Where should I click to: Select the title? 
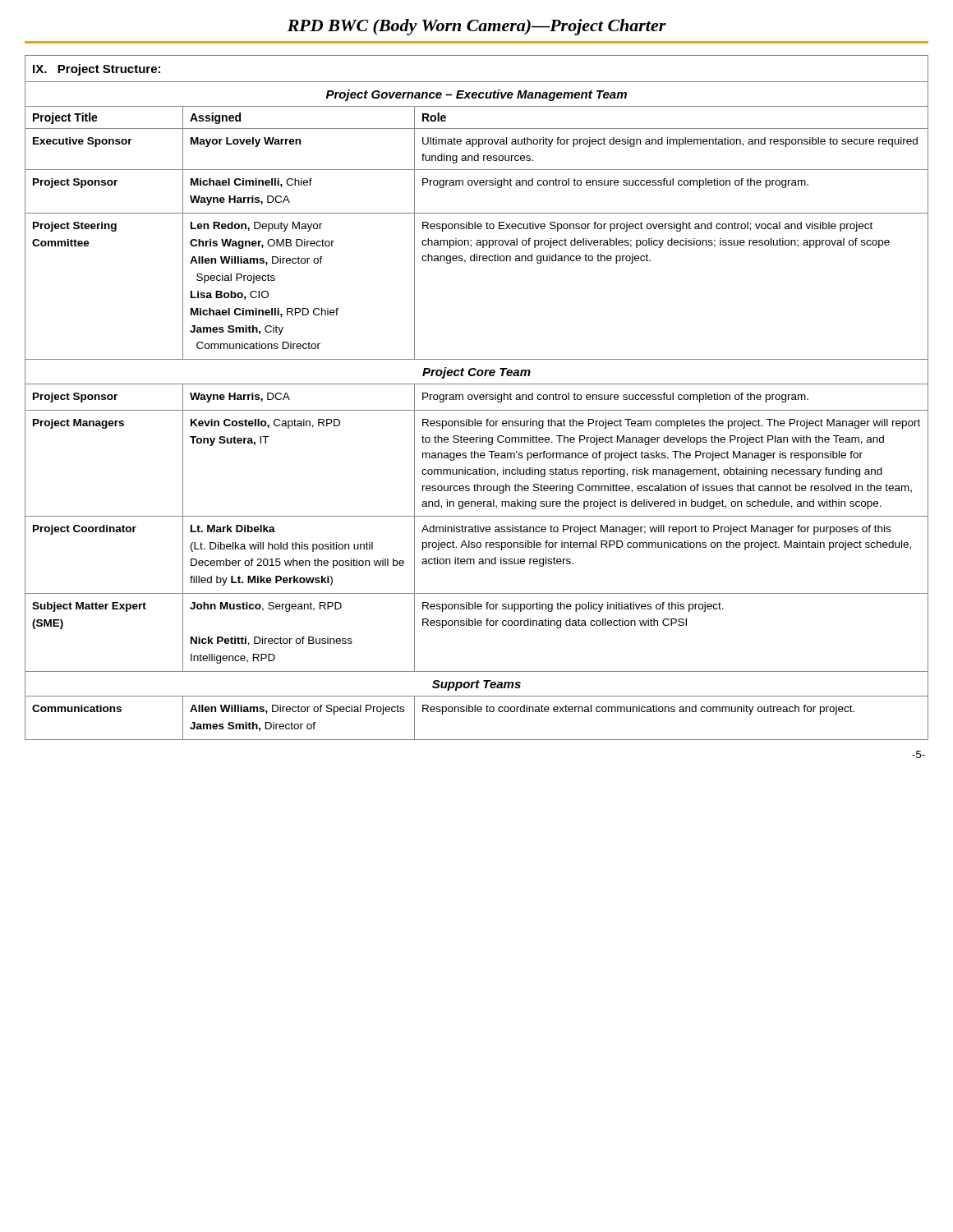[476, 25]
